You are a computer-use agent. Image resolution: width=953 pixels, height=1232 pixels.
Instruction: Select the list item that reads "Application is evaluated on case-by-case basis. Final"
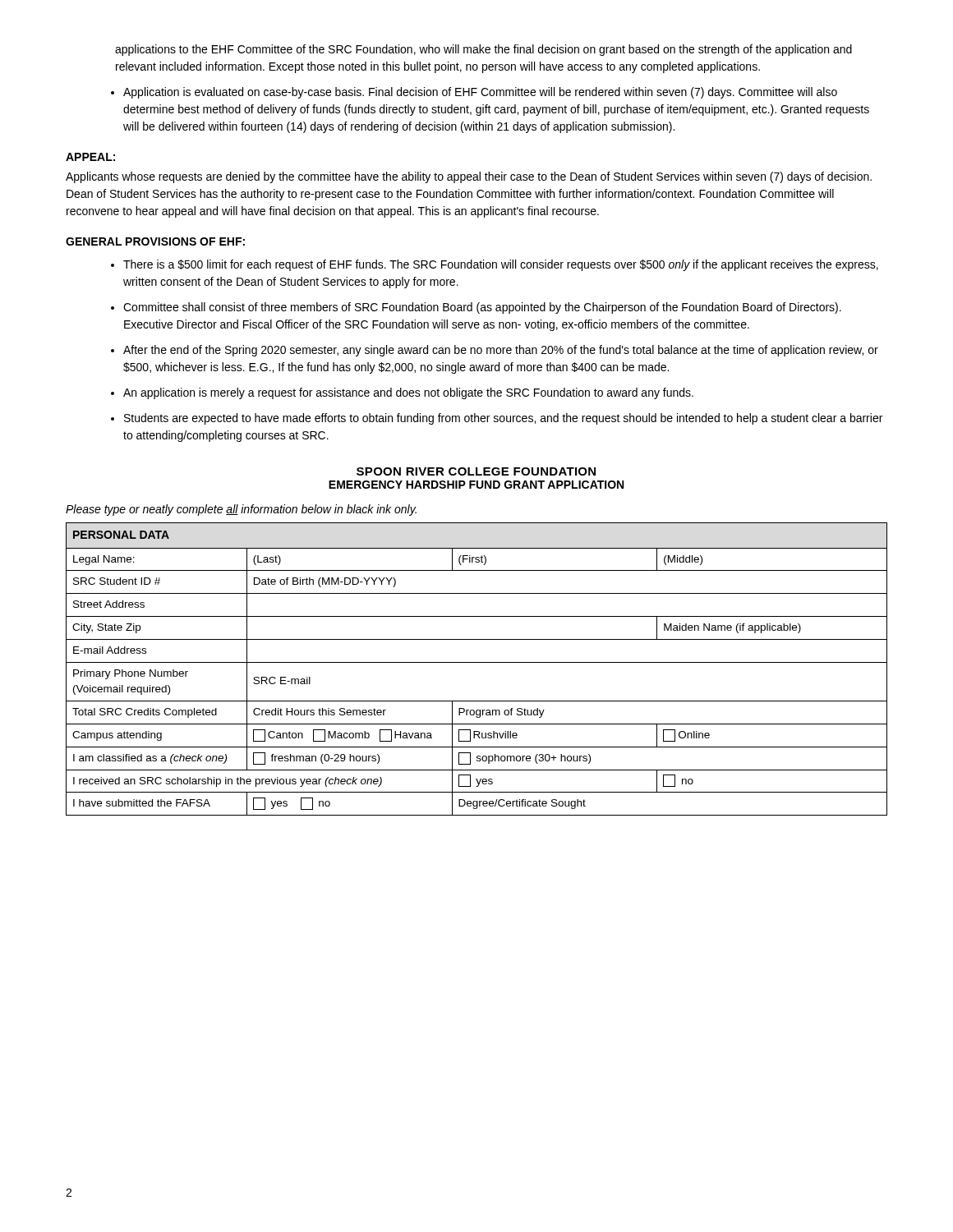pos(496,109)
